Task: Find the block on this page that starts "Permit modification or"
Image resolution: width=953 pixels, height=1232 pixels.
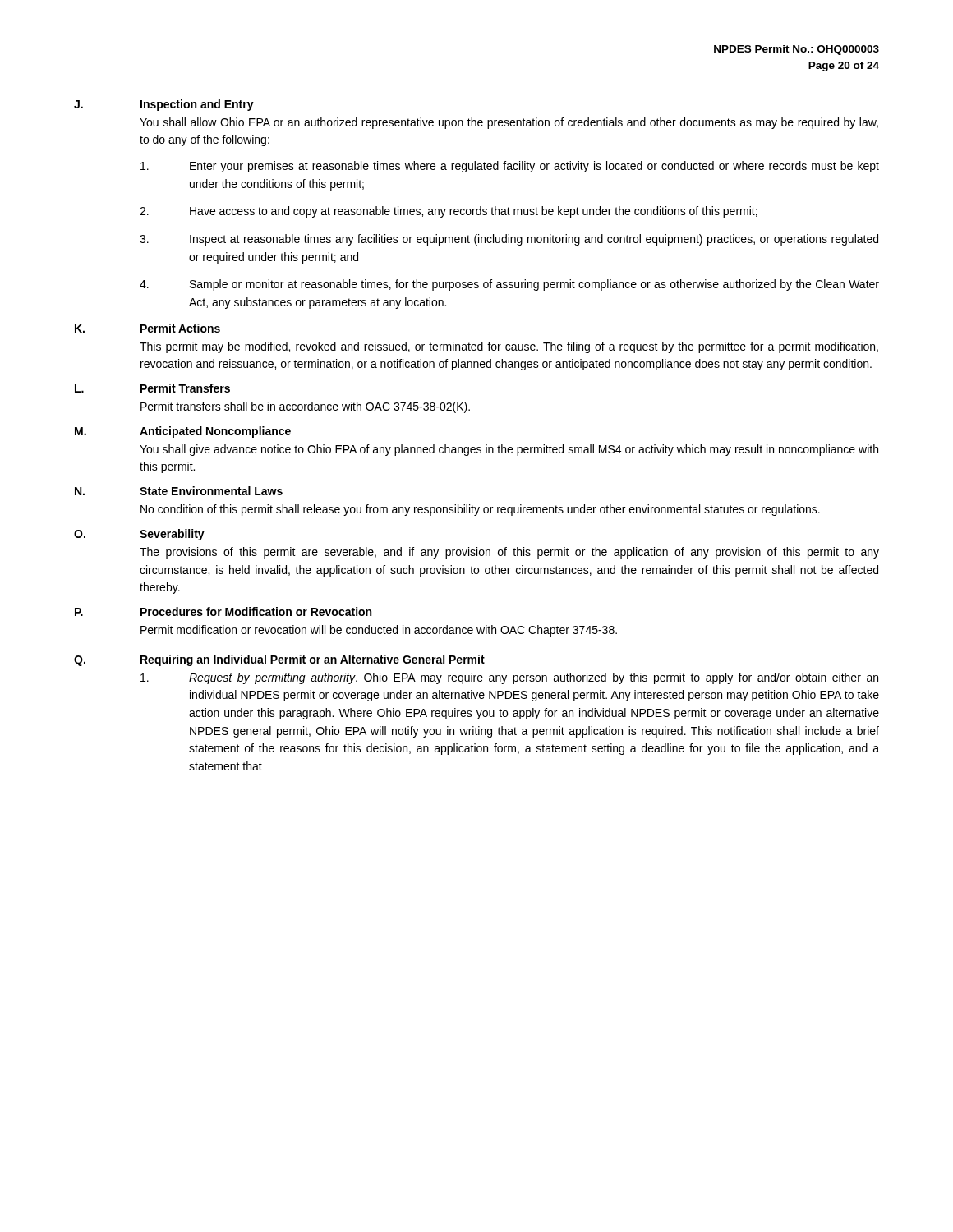Action: click(379, 630)
